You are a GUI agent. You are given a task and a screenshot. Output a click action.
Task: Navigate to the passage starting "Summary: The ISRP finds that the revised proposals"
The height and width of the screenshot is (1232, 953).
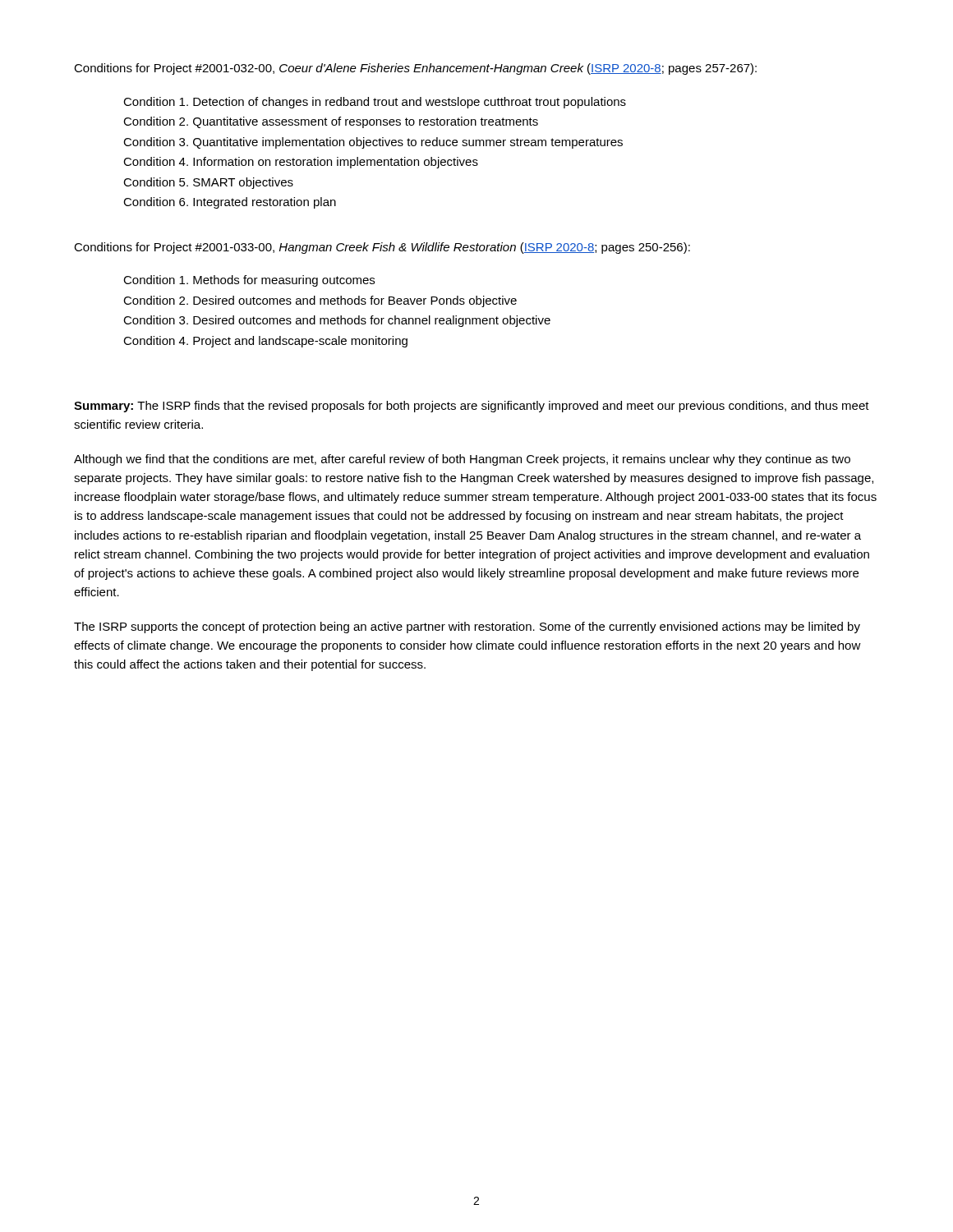coord(471,415)
